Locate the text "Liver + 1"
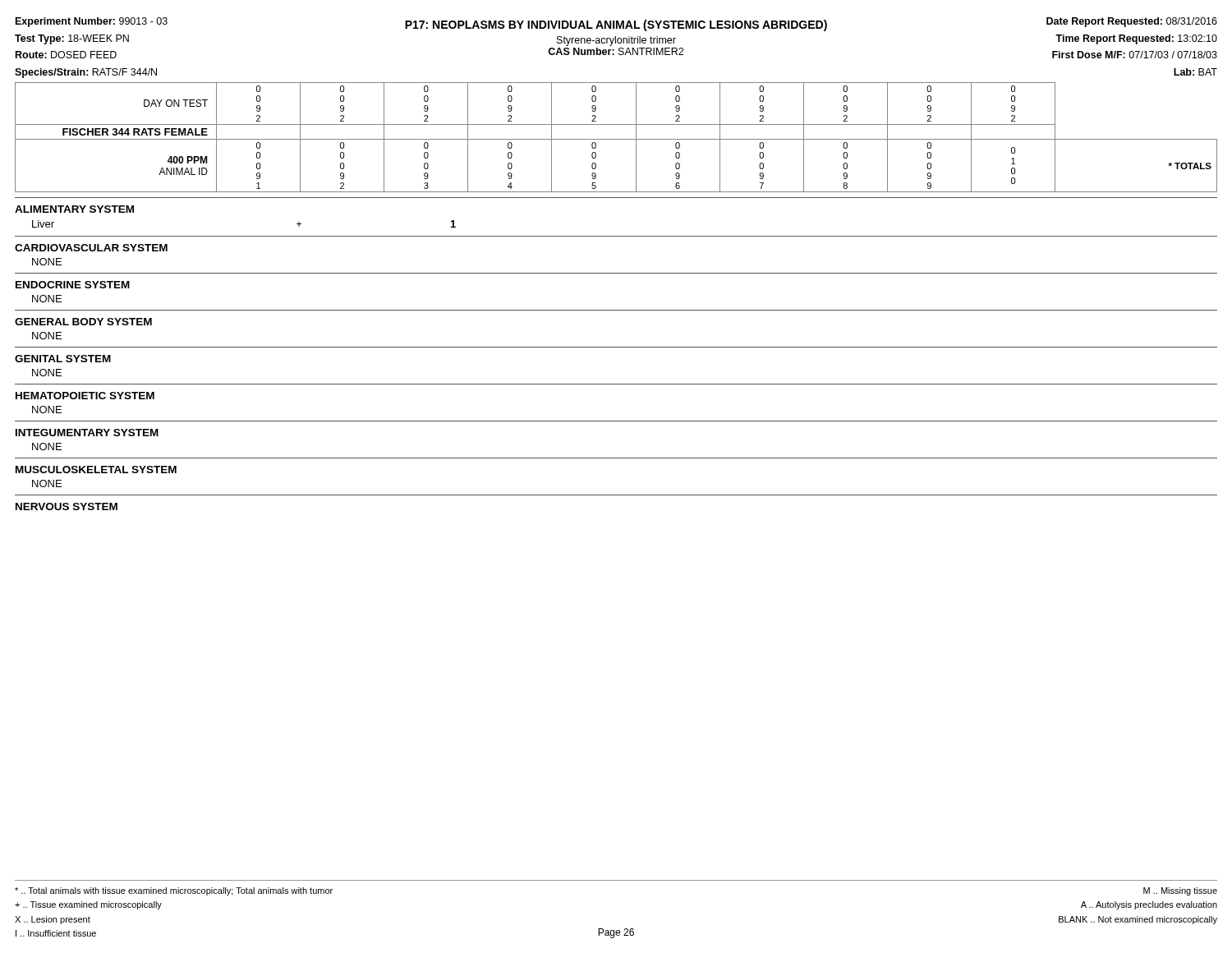1232x953 pixels. pyautogui.click(x=244, y=224)
